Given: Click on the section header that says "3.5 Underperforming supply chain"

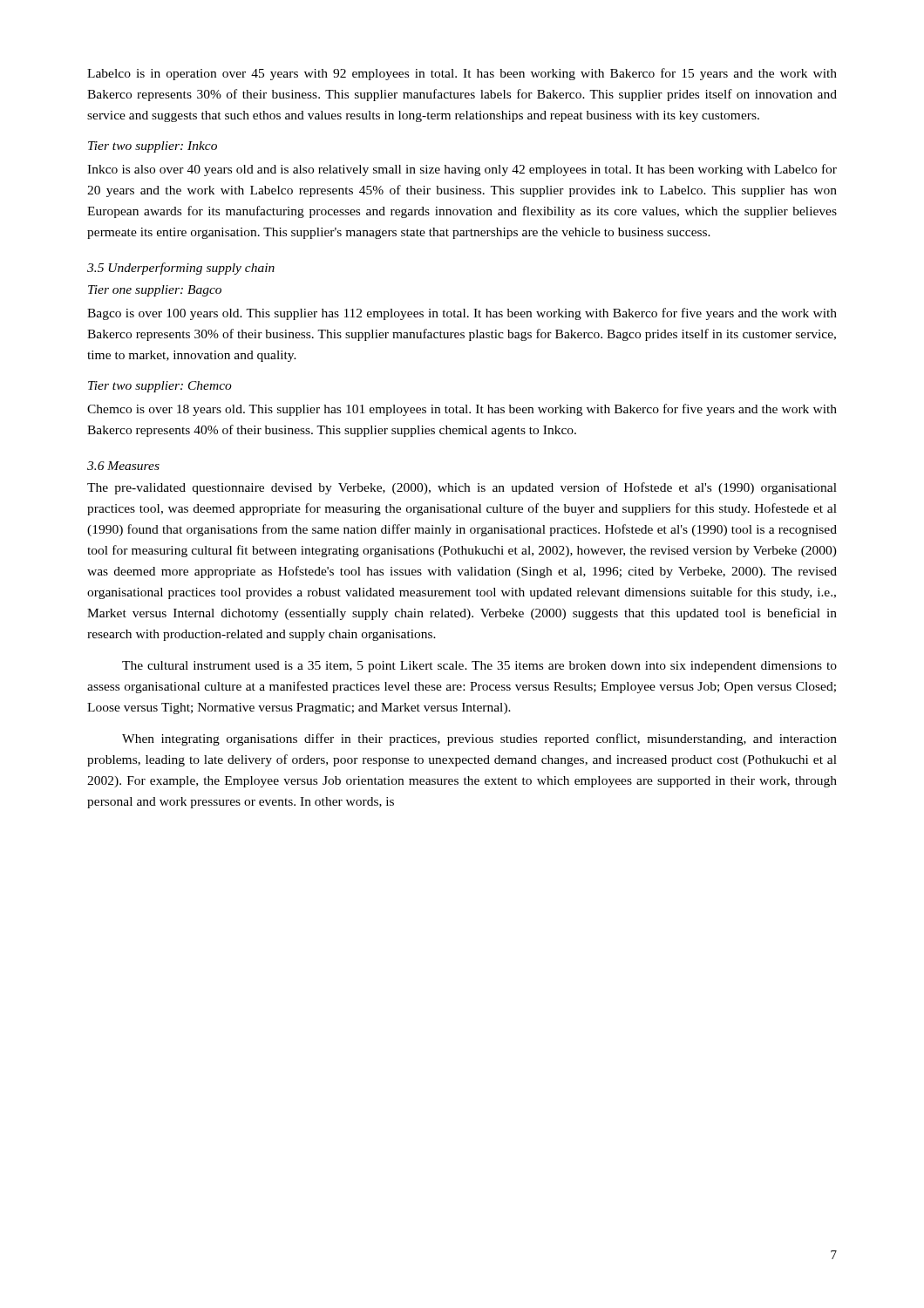Looking at the screenshot, I should click(181, 269).
